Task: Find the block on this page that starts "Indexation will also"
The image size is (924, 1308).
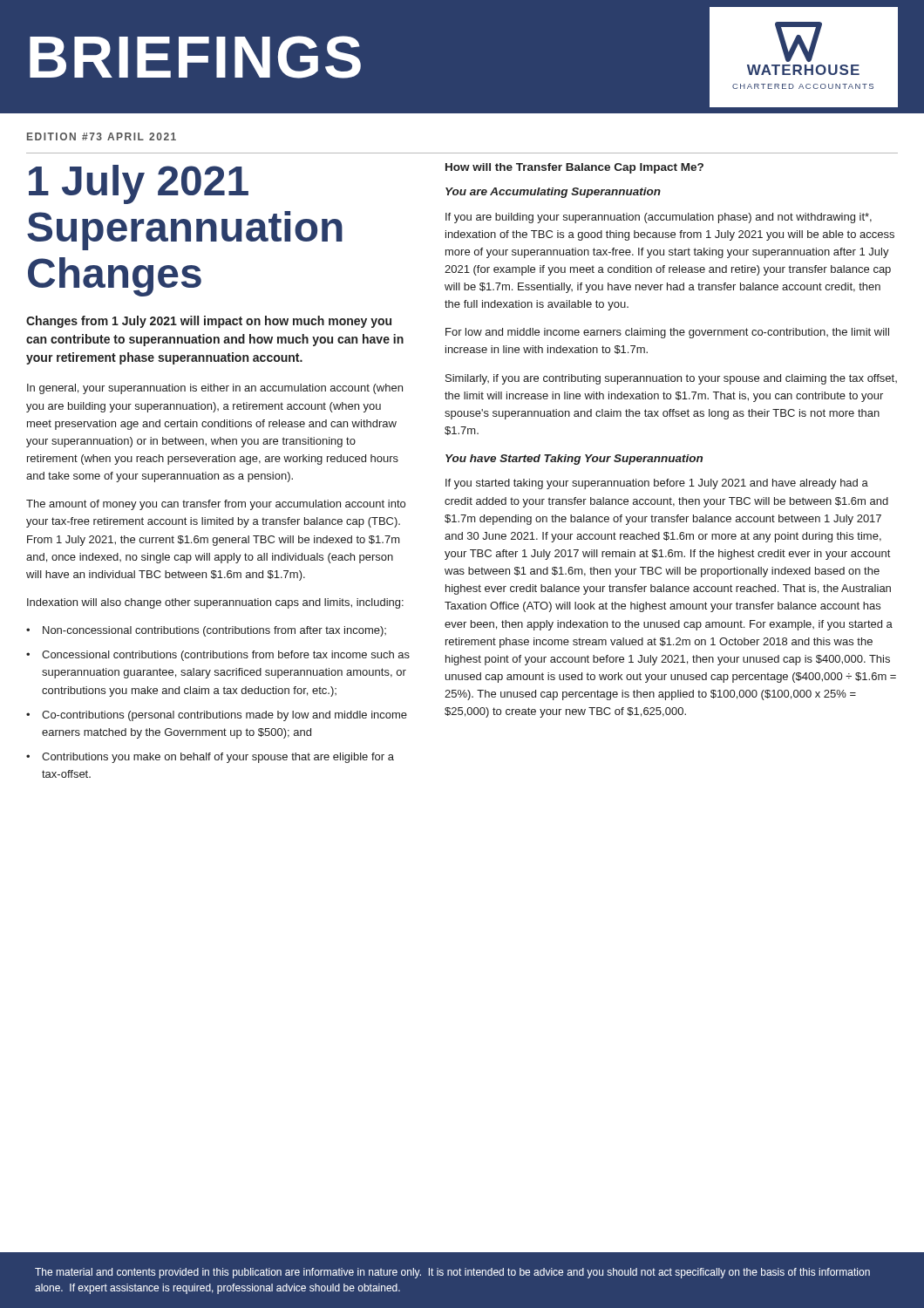Action: click(x=215, y=602)
